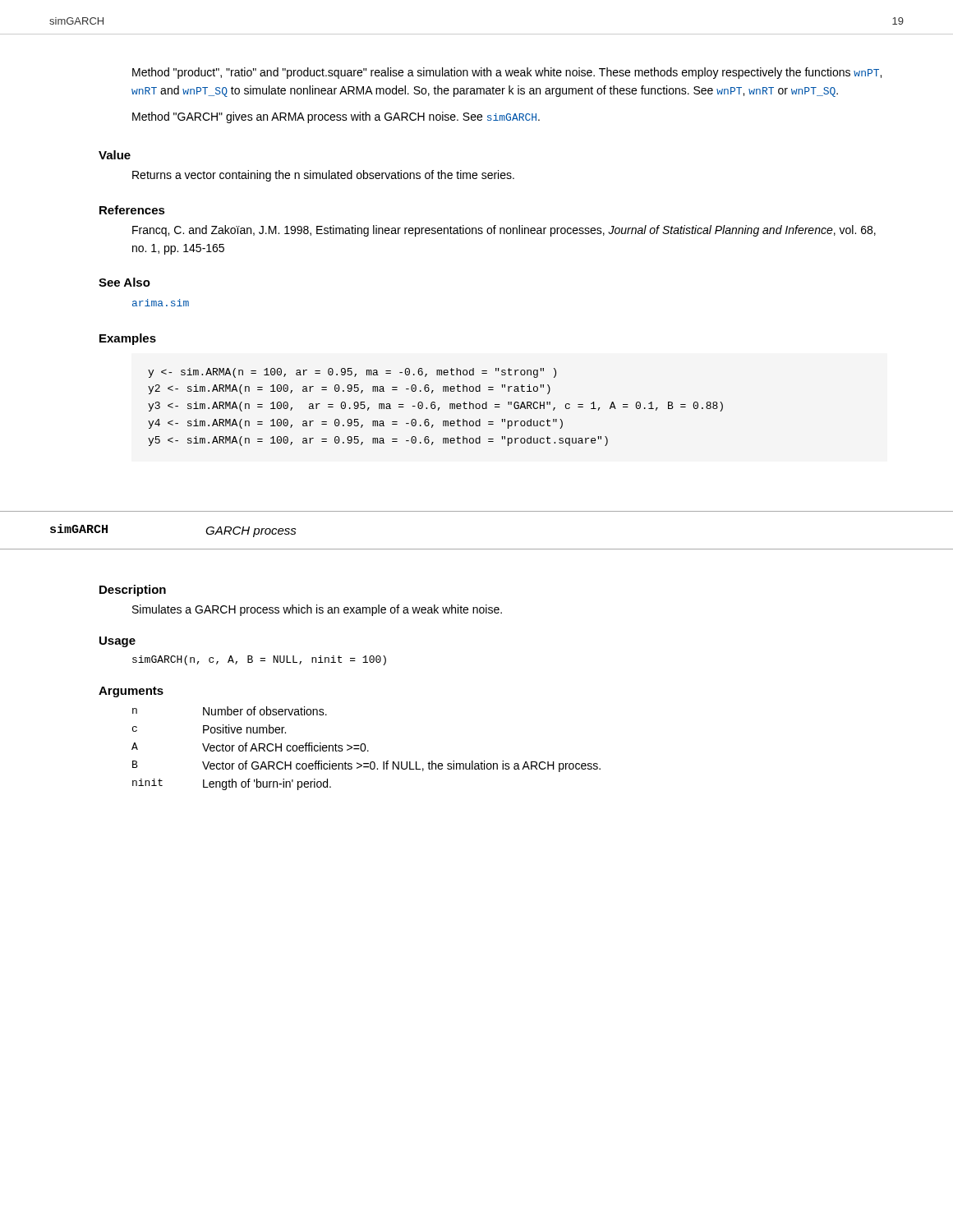This screenshot has height=1232, width=953.
Task: Point to the block starting "See Also"
Action: tap(124, 283)
